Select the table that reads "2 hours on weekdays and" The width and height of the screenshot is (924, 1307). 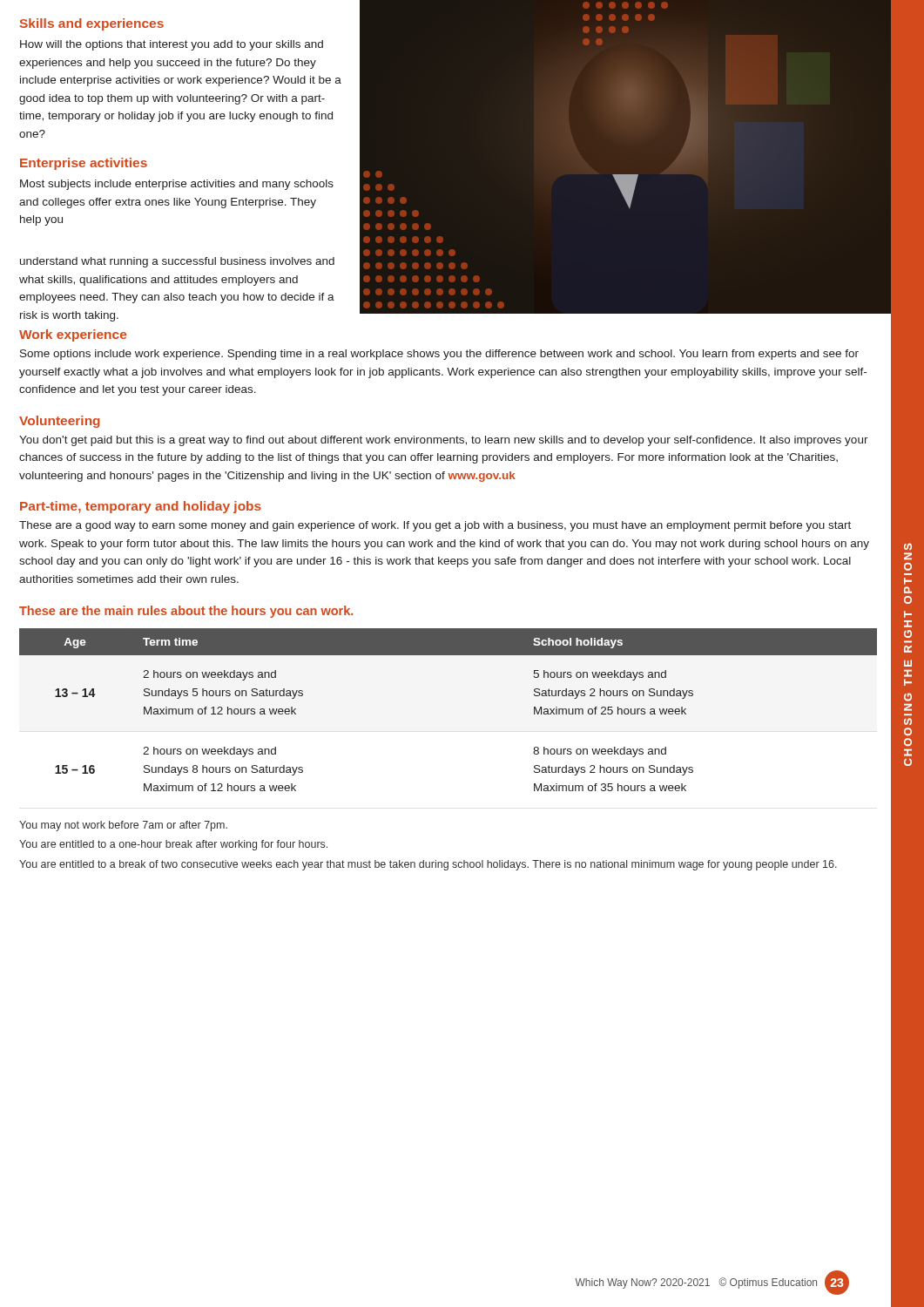tap(448, 718)
